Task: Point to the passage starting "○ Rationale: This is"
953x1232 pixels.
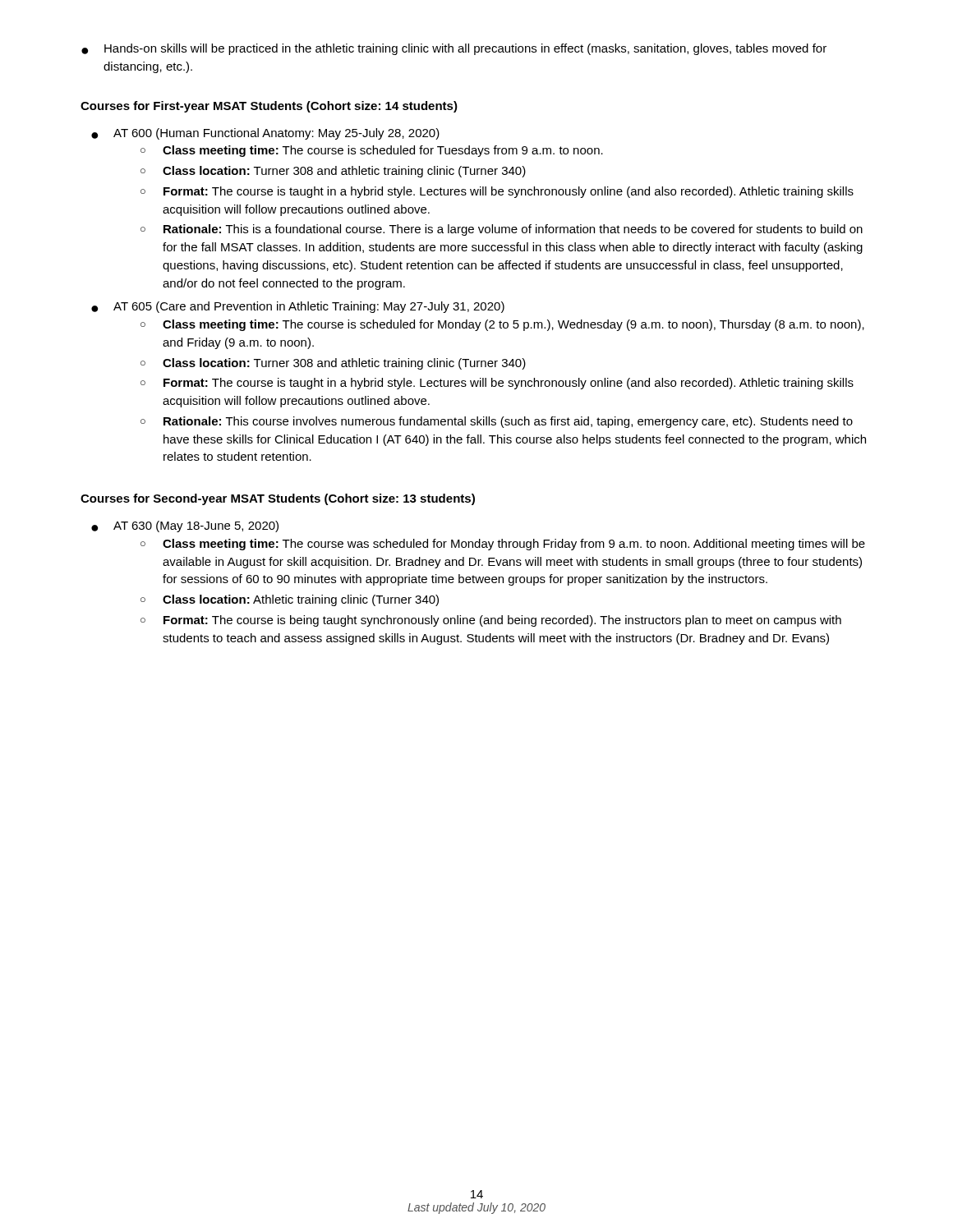Action: 506,256
